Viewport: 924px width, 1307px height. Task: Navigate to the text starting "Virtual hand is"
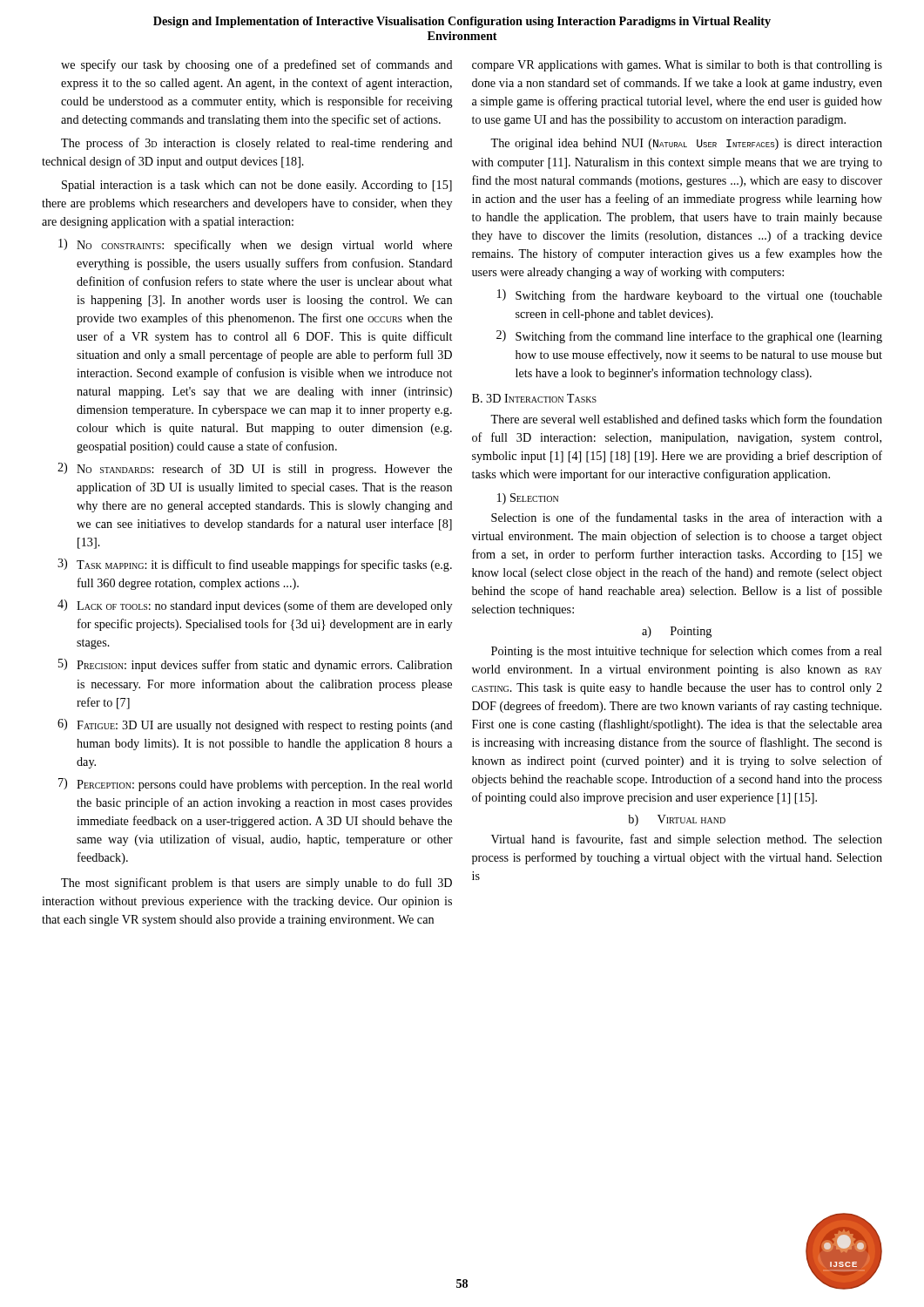tap(677, 858)
